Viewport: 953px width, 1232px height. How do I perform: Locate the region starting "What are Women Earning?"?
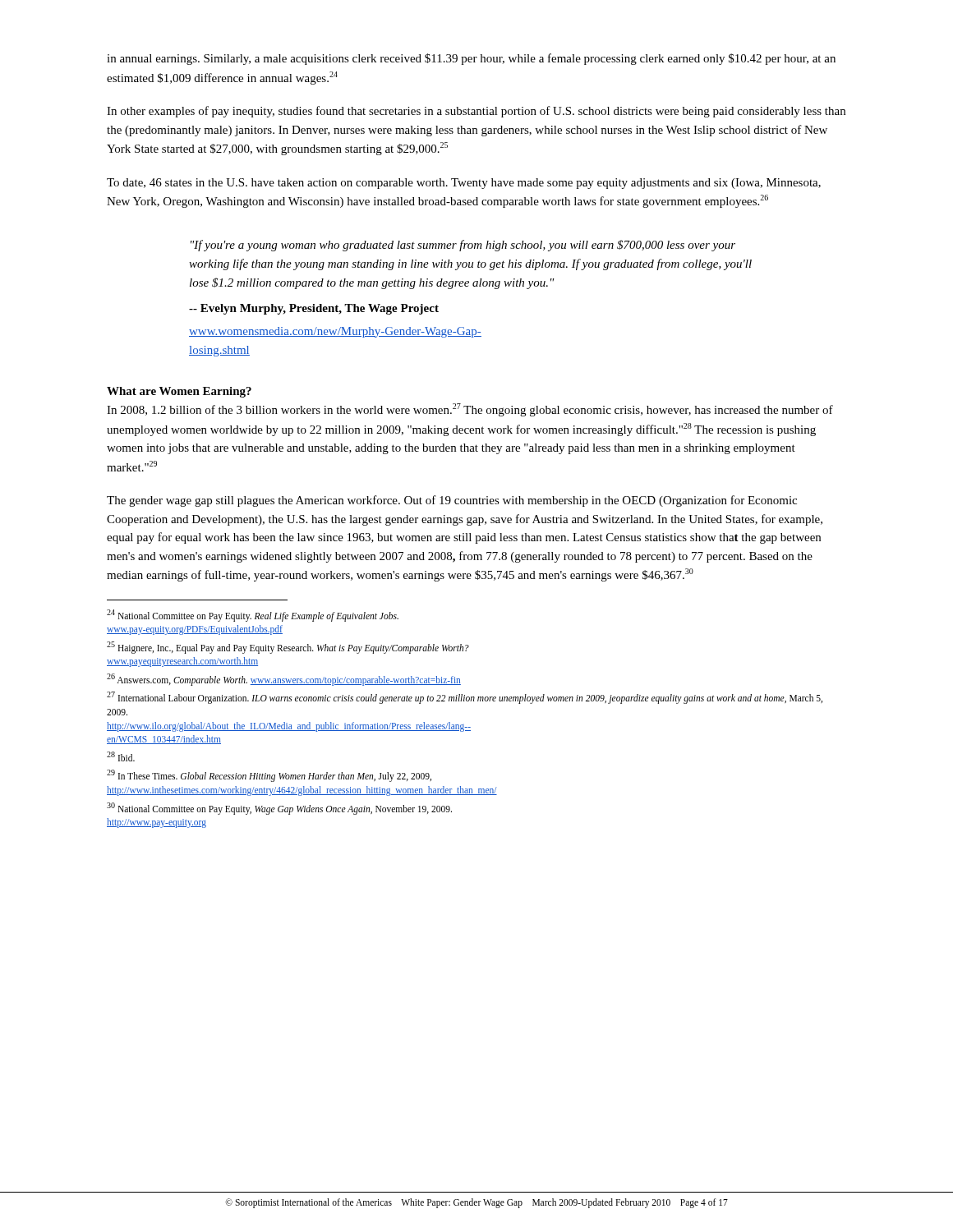[179, 391]
